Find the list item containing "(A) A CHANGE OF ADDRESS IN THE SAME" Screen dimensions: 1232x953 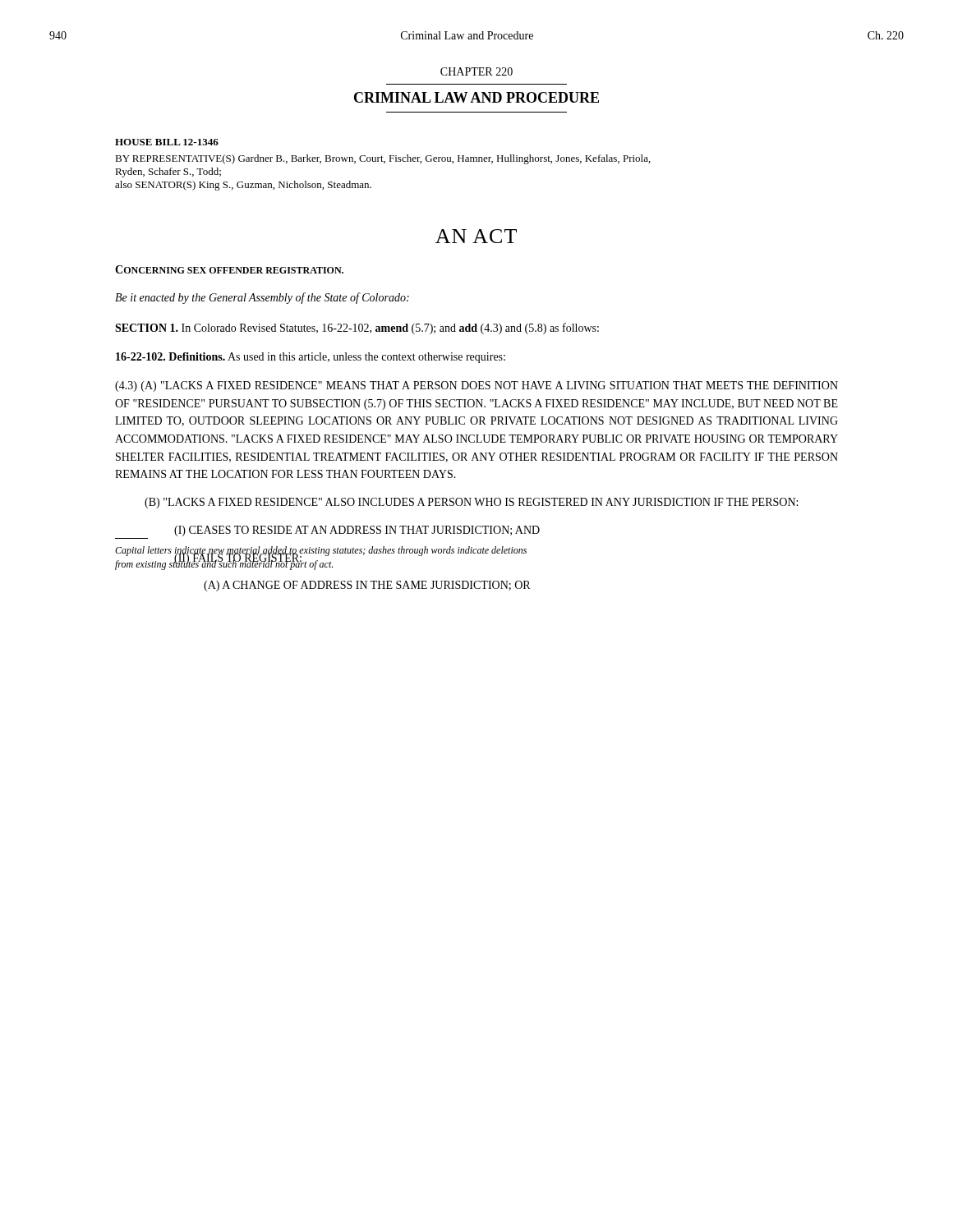click(367, 585)
